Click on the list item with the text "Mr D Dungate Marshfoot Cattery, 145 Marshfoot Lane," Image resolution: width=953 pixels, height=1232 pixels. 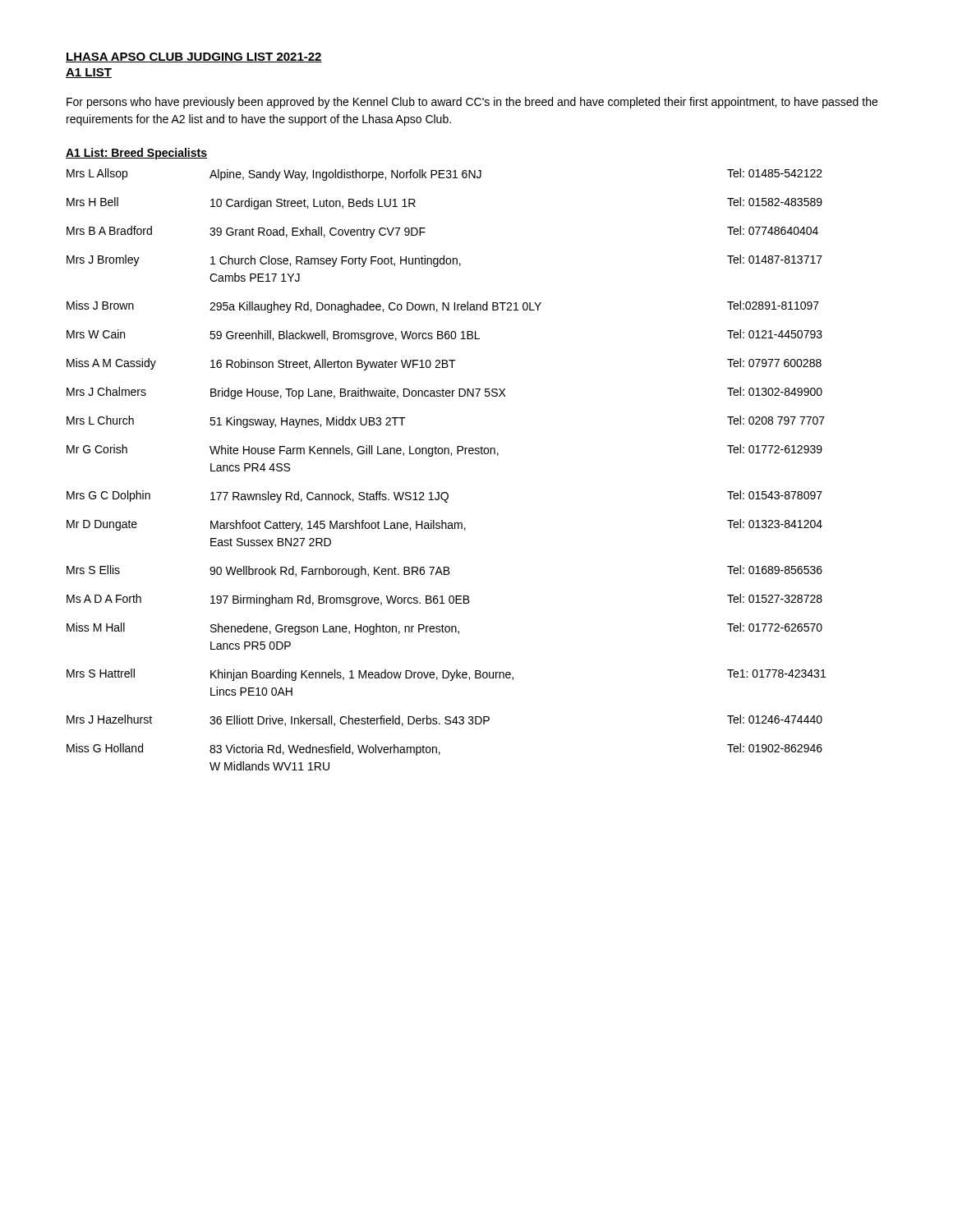(444, 525)
